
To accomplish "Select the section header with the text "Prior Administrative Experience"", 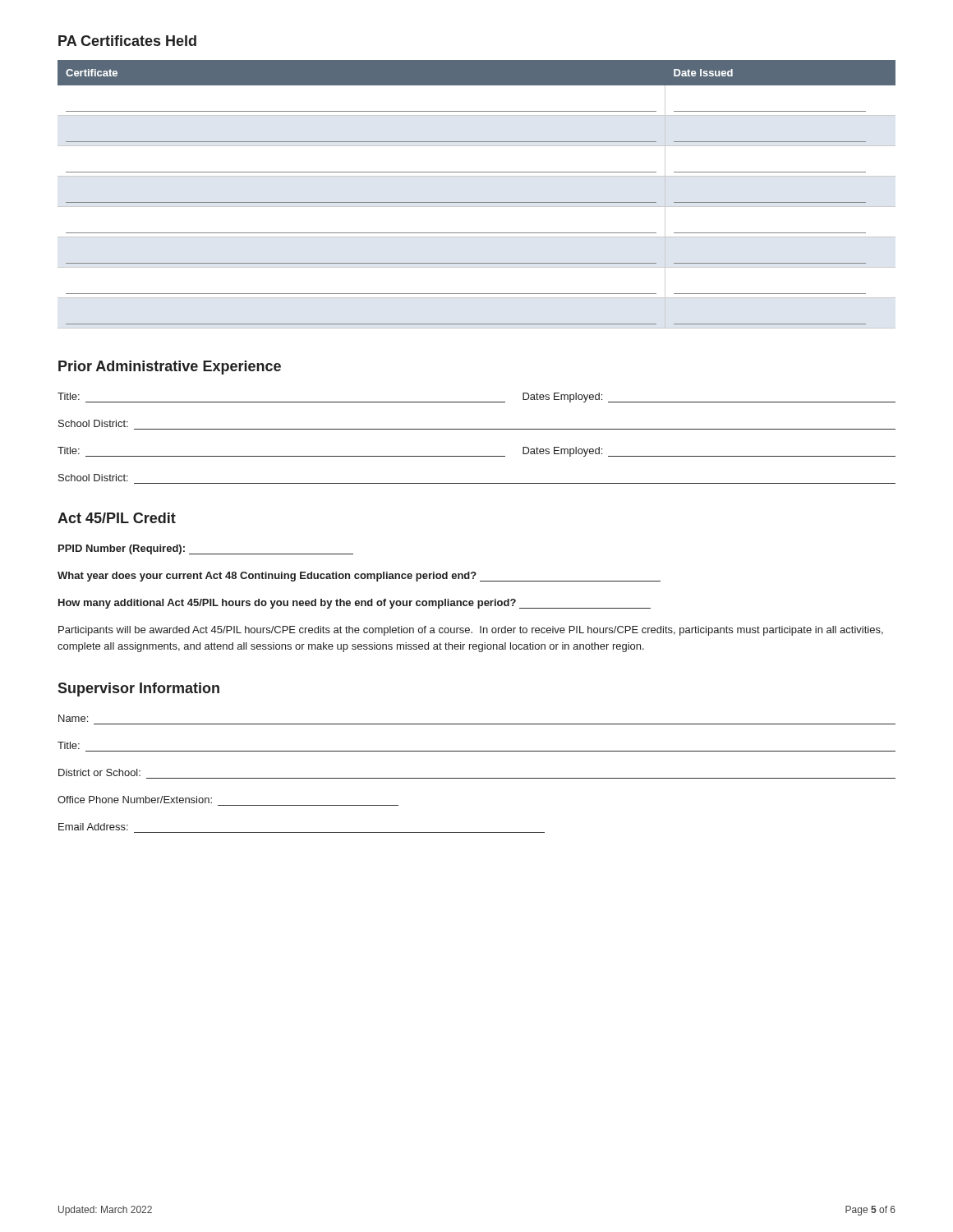I will point(169,366).
